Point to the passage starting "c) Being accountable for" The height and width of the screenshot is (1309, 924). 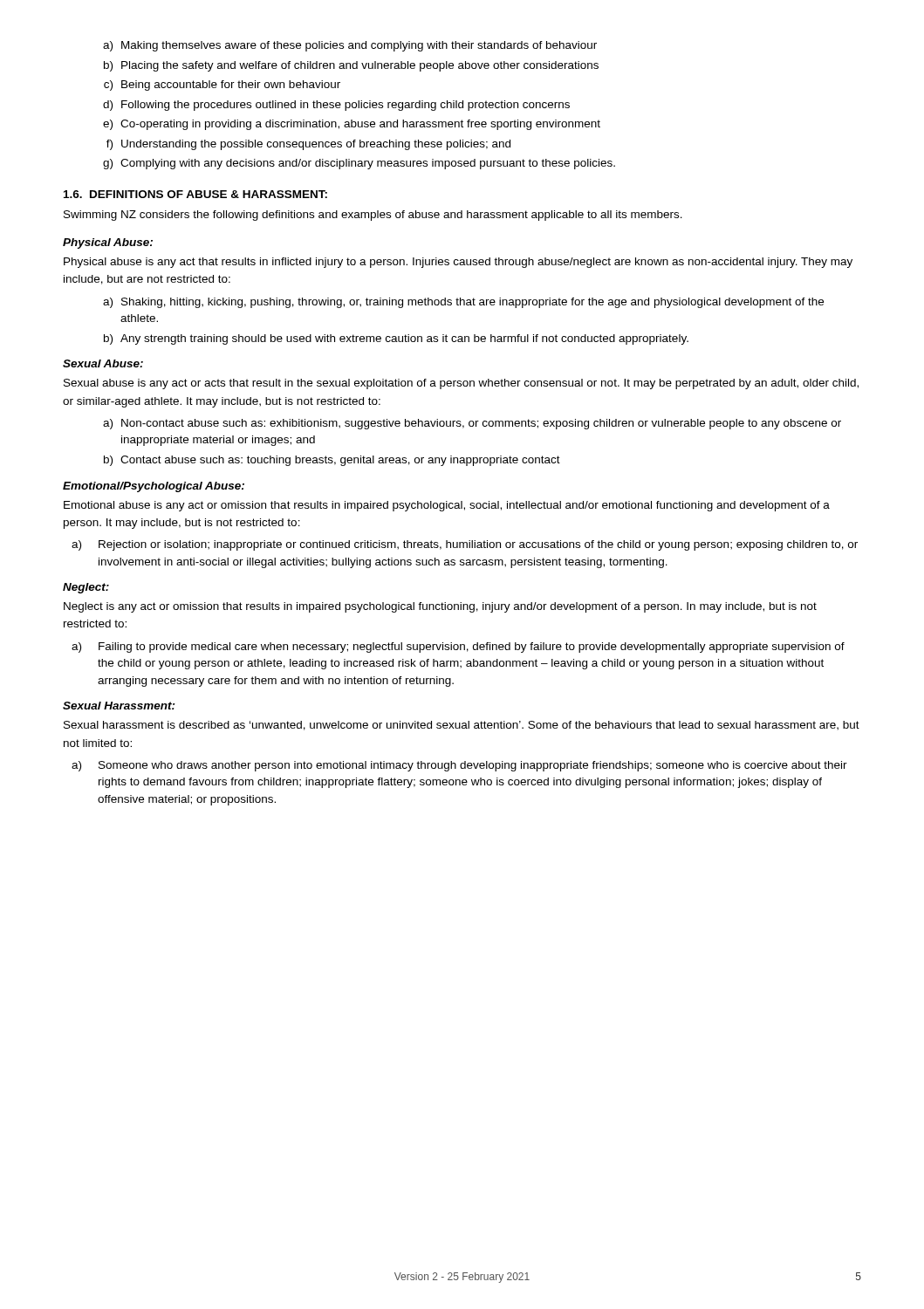(x=222, y=86)
